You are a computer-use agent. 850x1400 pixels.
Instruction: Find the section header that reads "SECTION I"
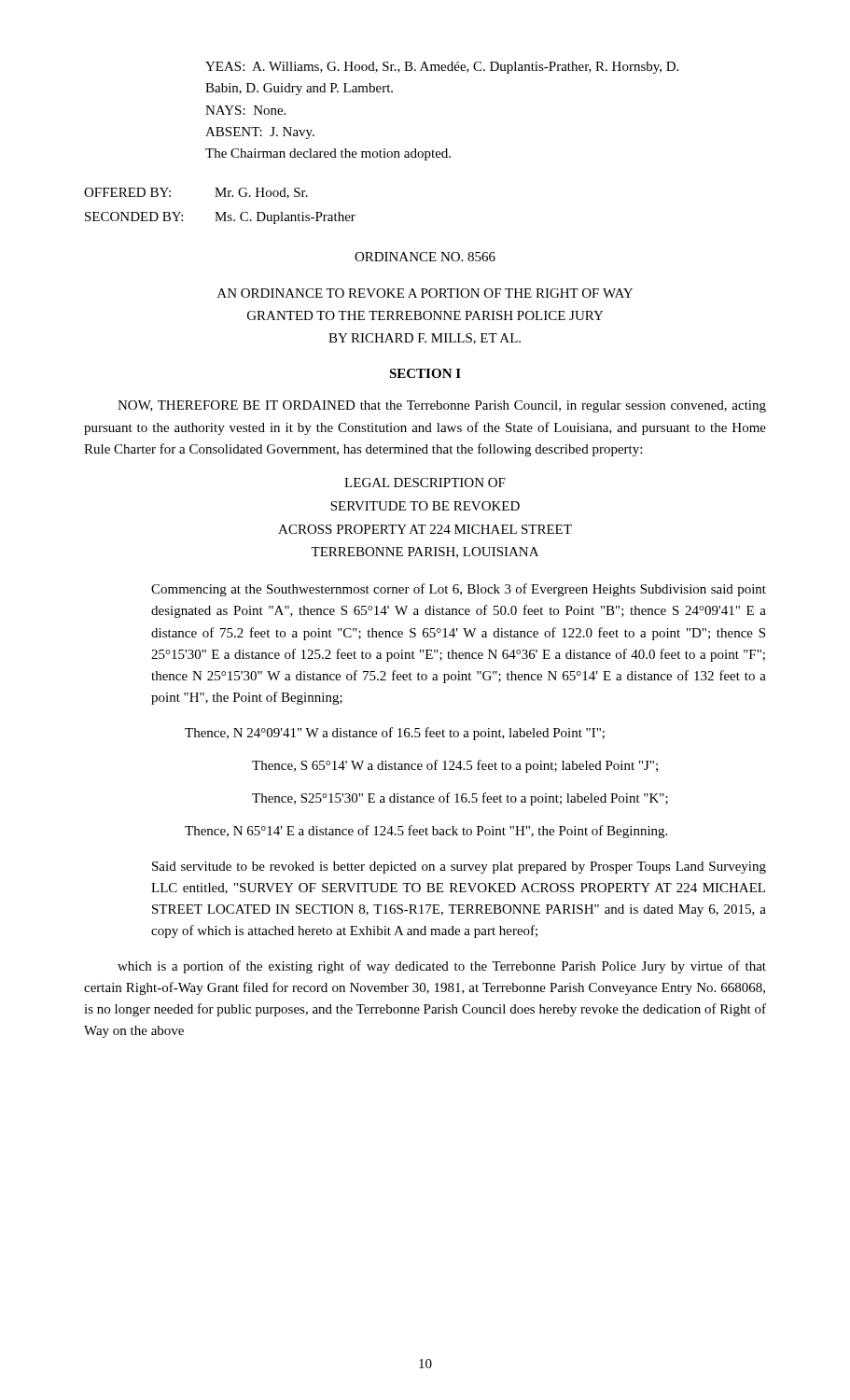(x=425, y=374)
